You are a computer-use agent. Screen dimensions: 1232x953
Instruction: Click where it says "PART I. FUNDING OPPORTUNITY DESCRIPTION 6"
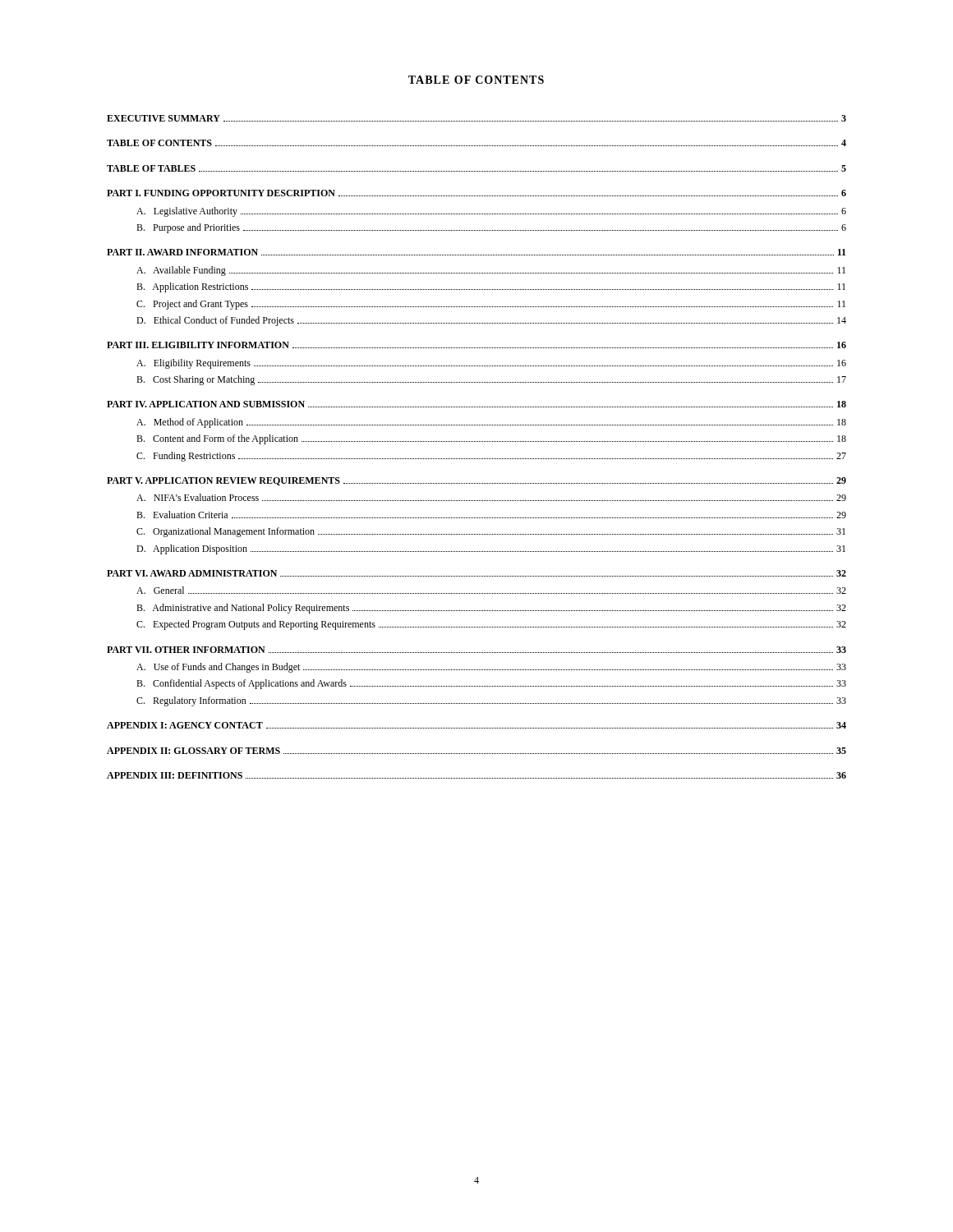click(x=476, y=193)
